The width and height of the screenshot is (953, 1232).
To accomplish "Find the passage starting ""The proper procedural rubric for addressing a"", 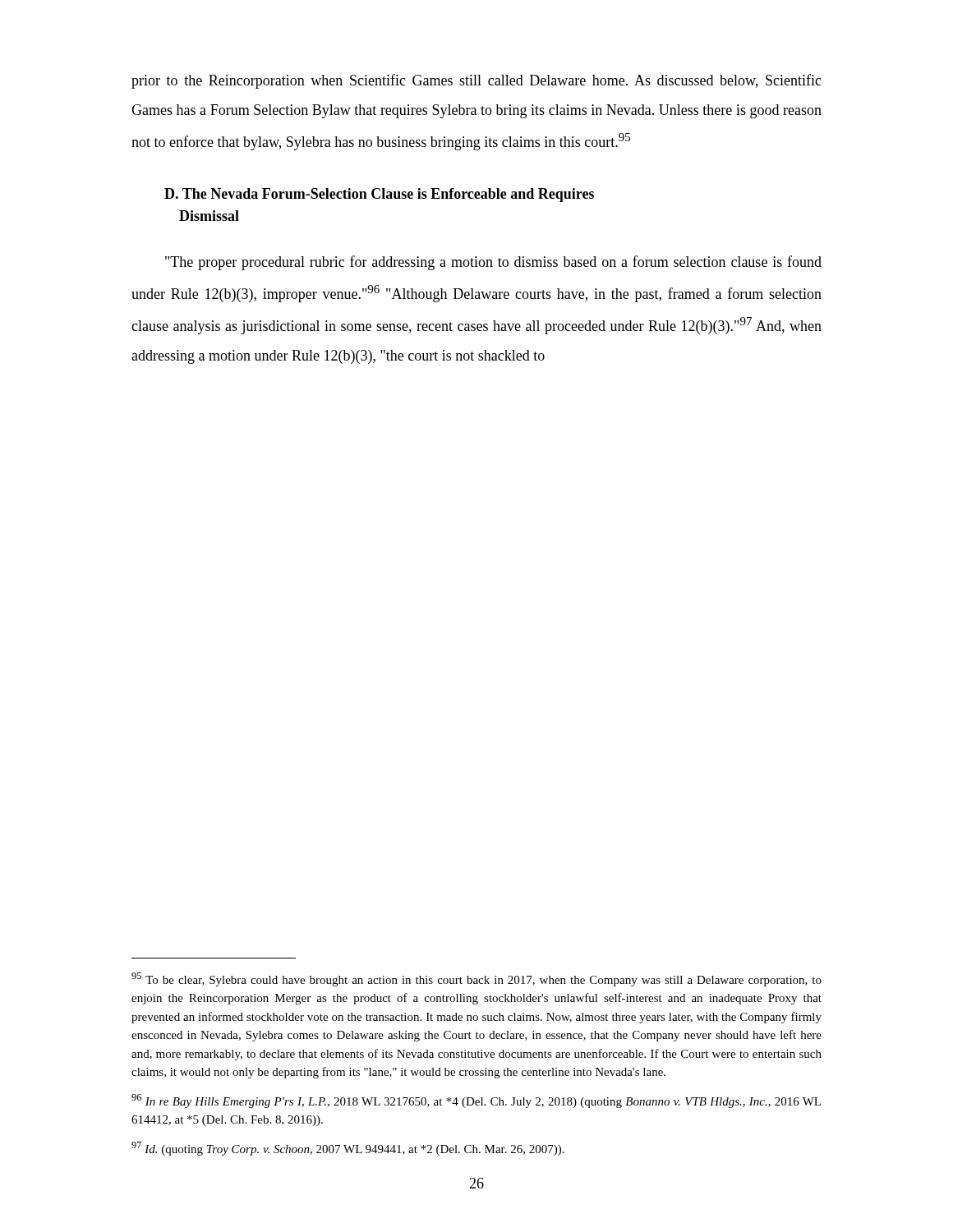I will (x=476, y=309).
